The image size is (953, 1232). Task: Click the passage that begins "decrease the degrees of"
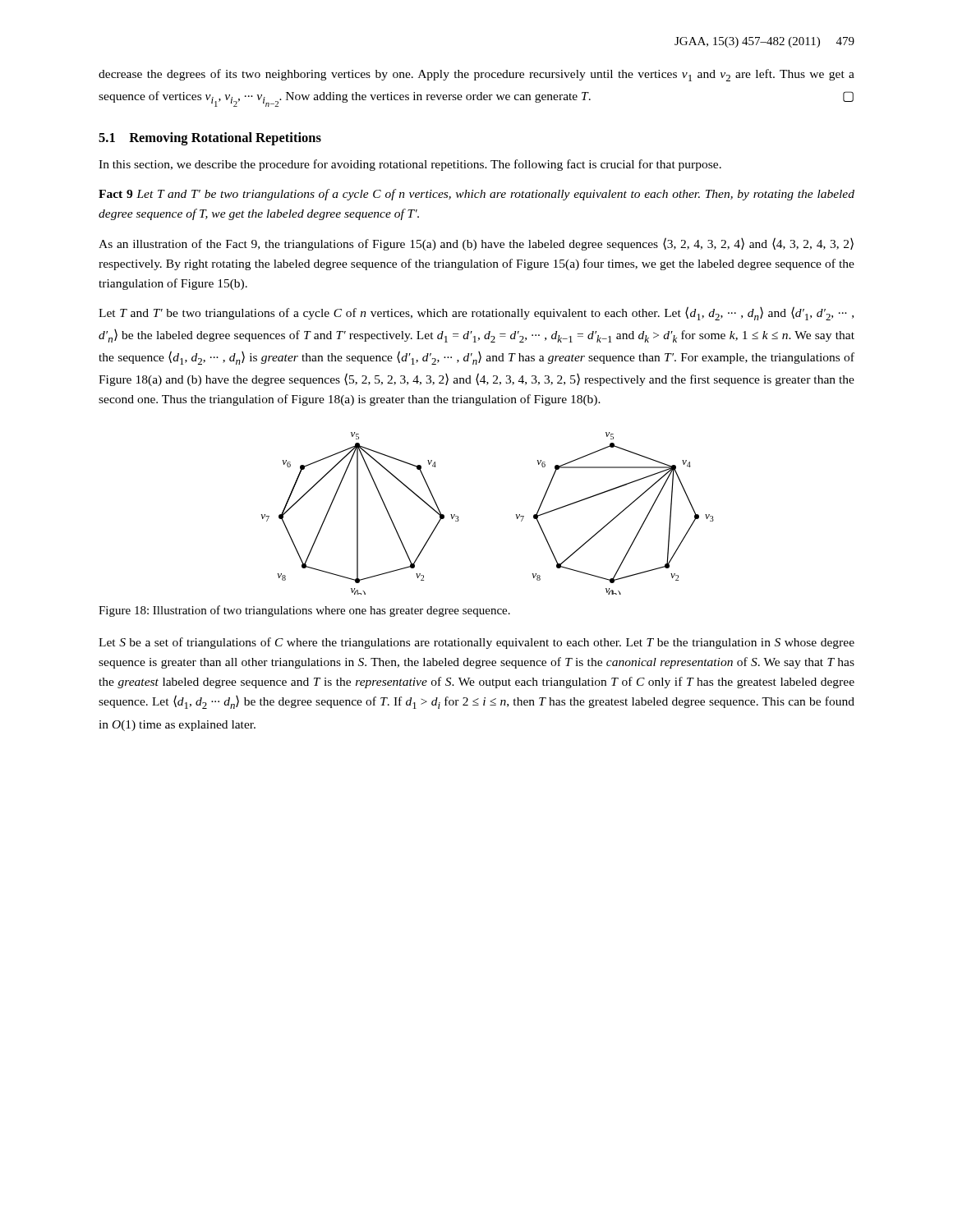click(476, 87)
